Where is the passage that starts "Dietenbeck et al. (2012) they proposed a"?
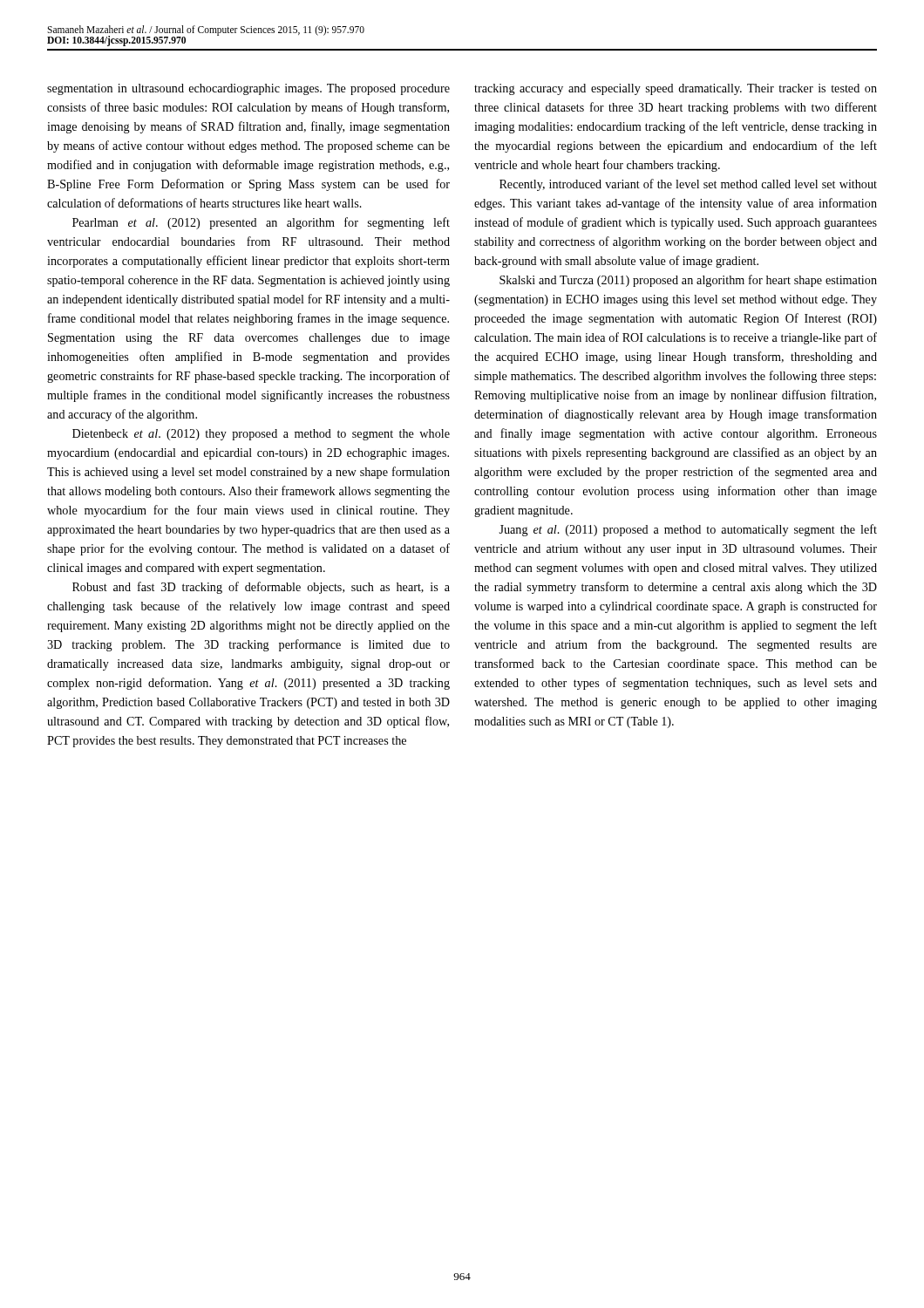This screenshot has width=924, height=1308. click(248, 501)
